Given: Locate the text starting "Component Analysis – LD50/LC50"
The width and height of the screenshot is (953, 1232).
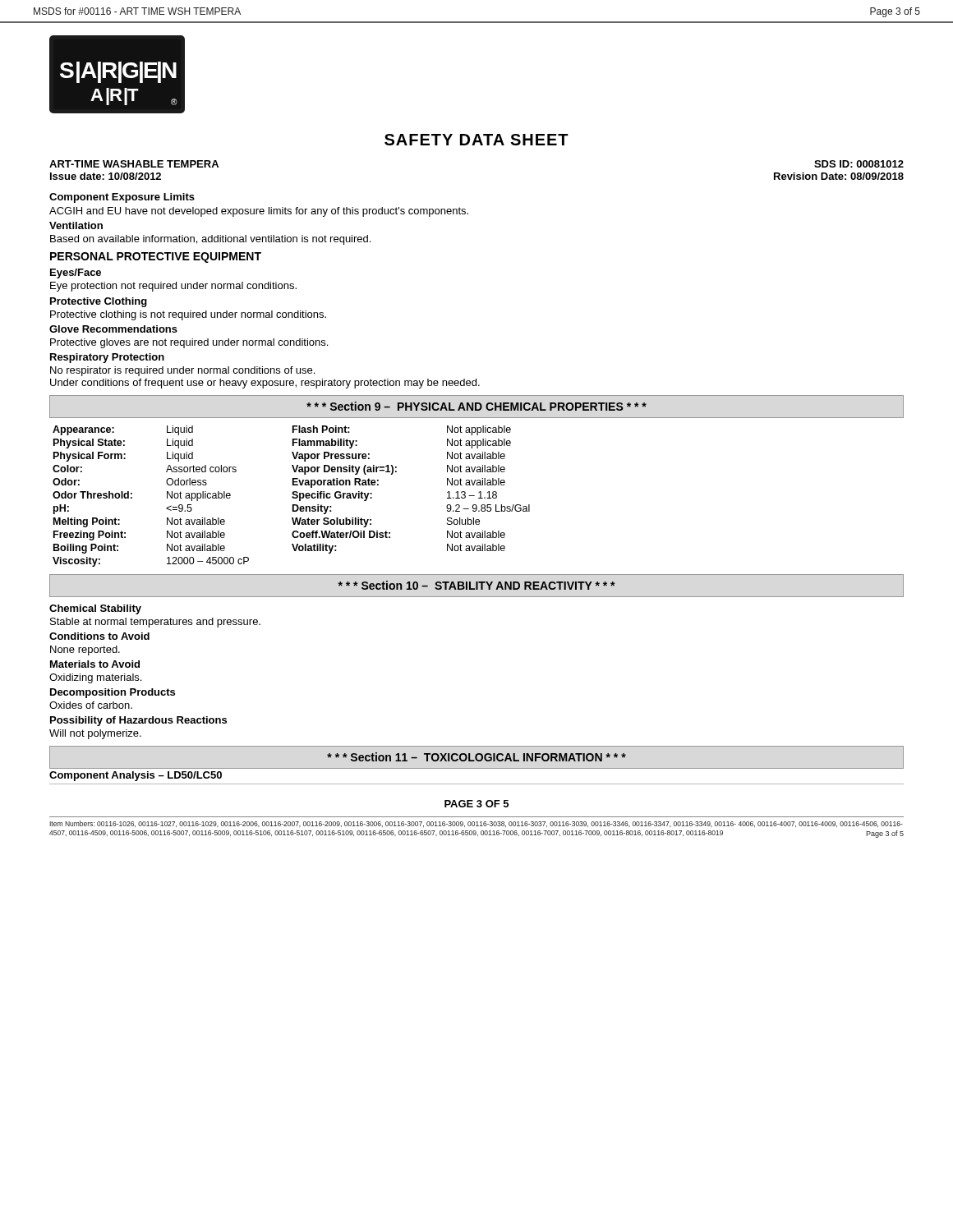Looking at the screenshot, I should click(x=136, y=775).
